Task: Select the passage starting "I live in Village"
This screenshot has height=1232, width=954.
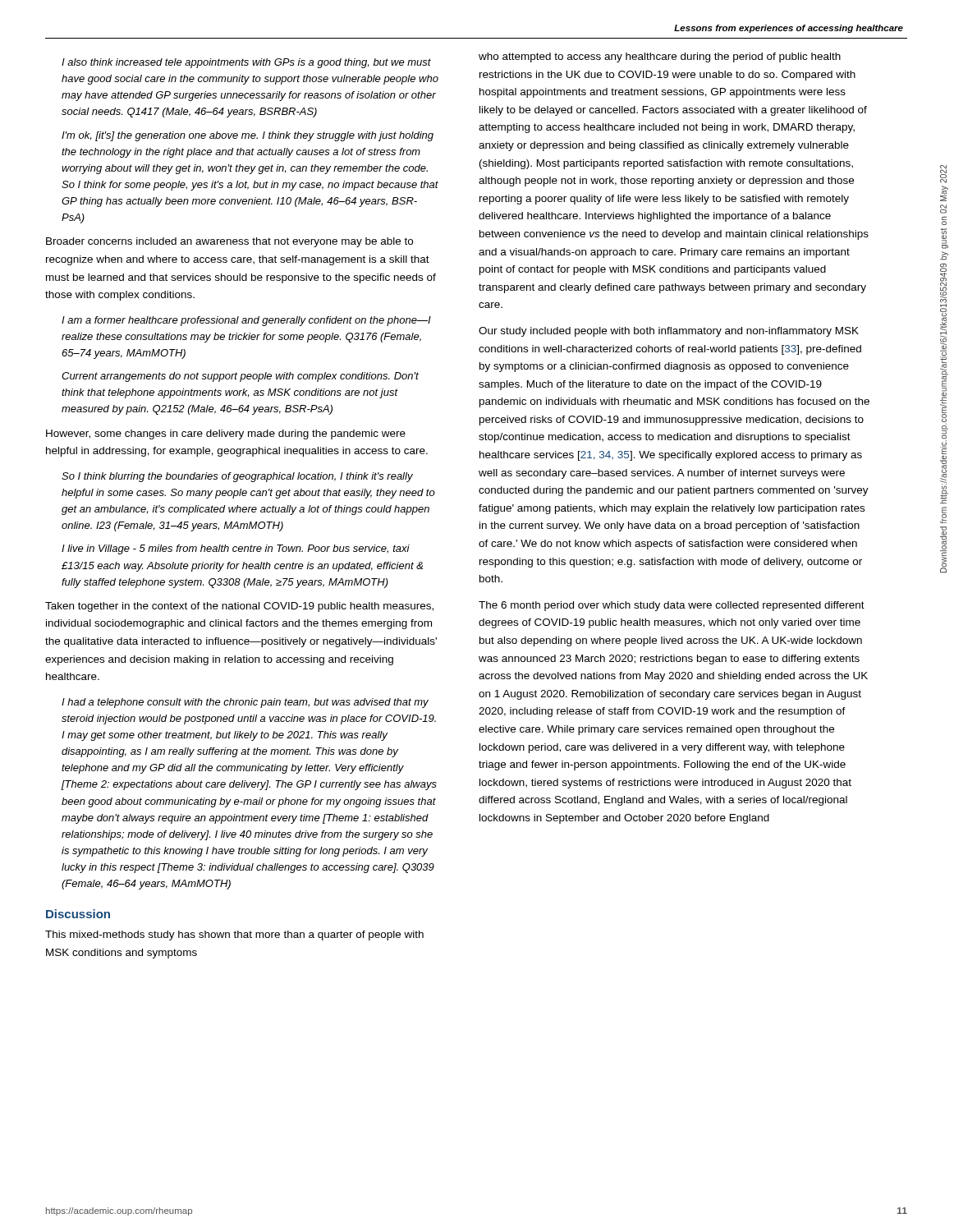Action: tap(243, 565)
